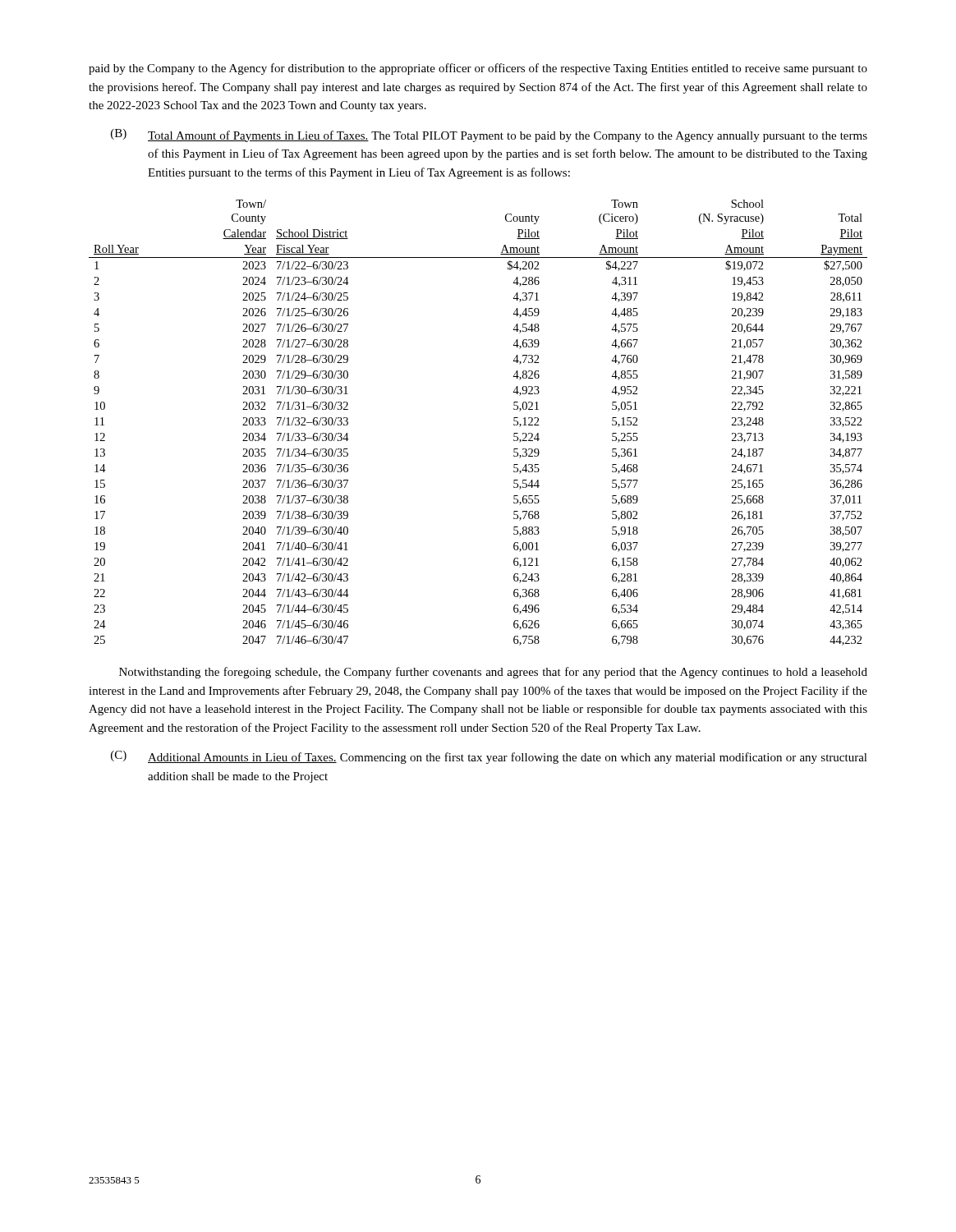Point to the block beginning "Notwithstanding the foregoing schedule, the Company further"
Image resolution: width=956 pixels, height=1232 pixels.
[x=478, y=700]
